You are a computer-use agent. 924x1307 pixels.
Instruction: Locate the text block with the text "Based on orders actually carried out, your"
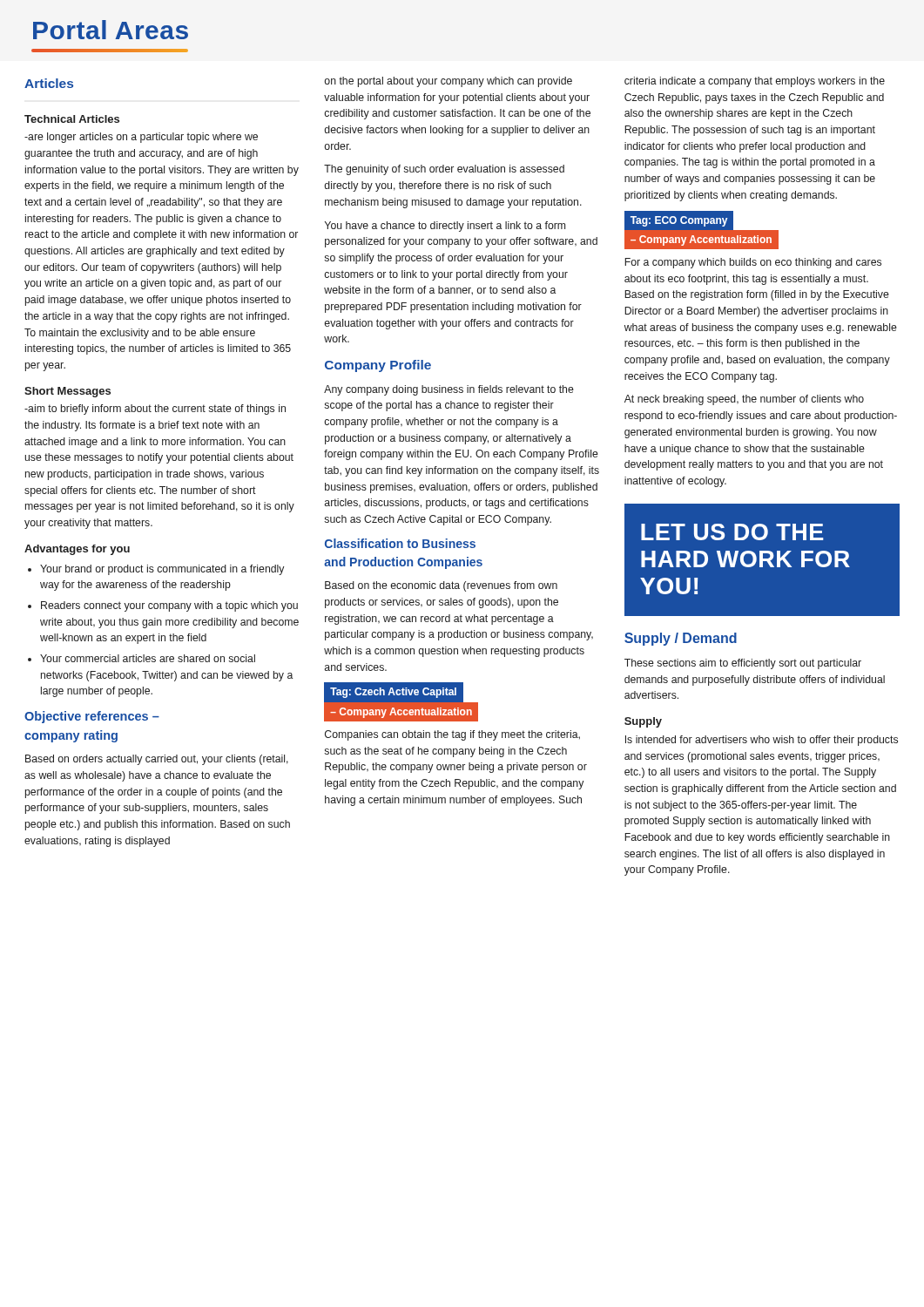pyautogui.click(x=162, y=800)
